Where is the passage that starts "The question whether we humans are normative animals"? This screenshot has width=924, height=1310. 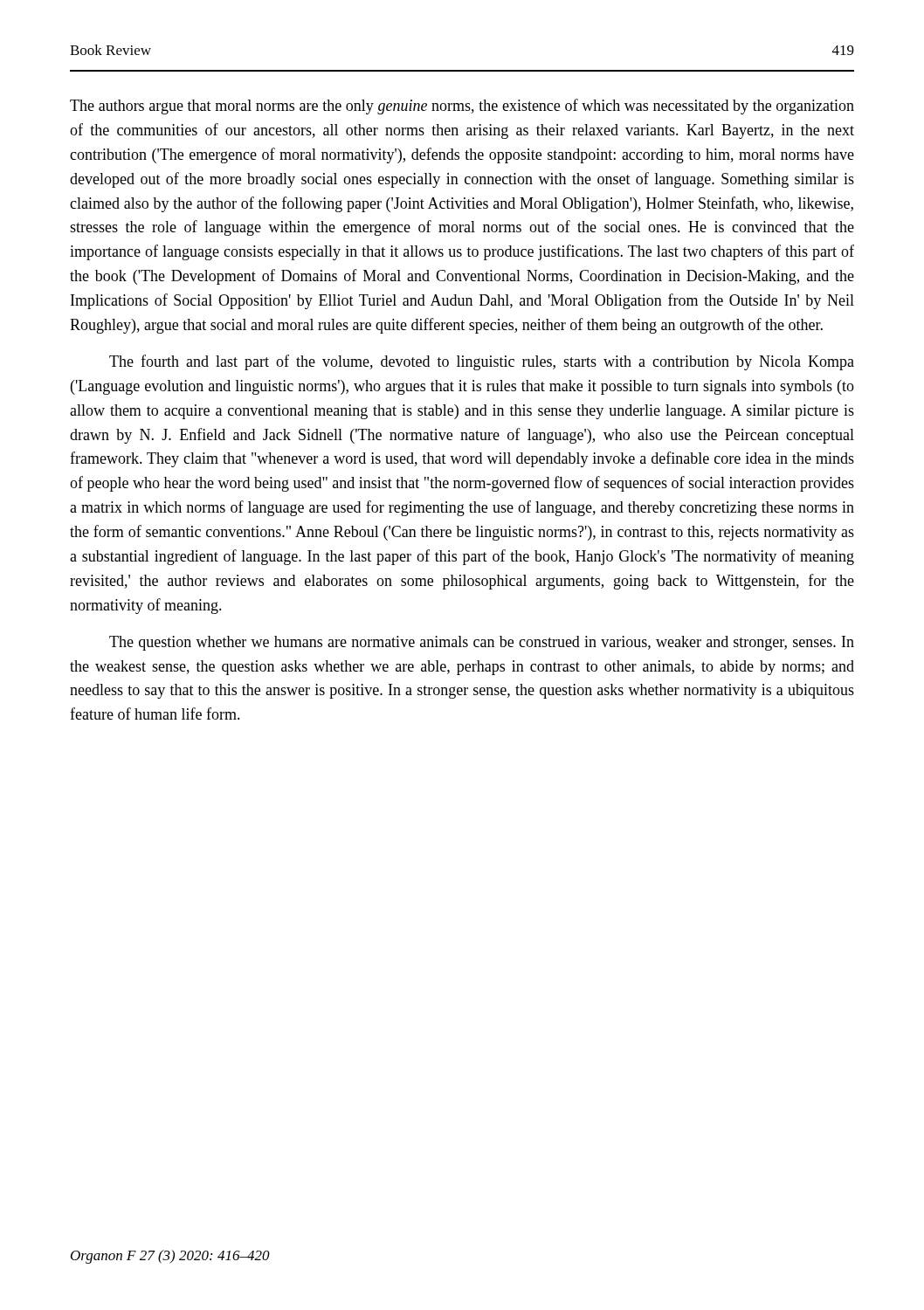pos(462,678)
